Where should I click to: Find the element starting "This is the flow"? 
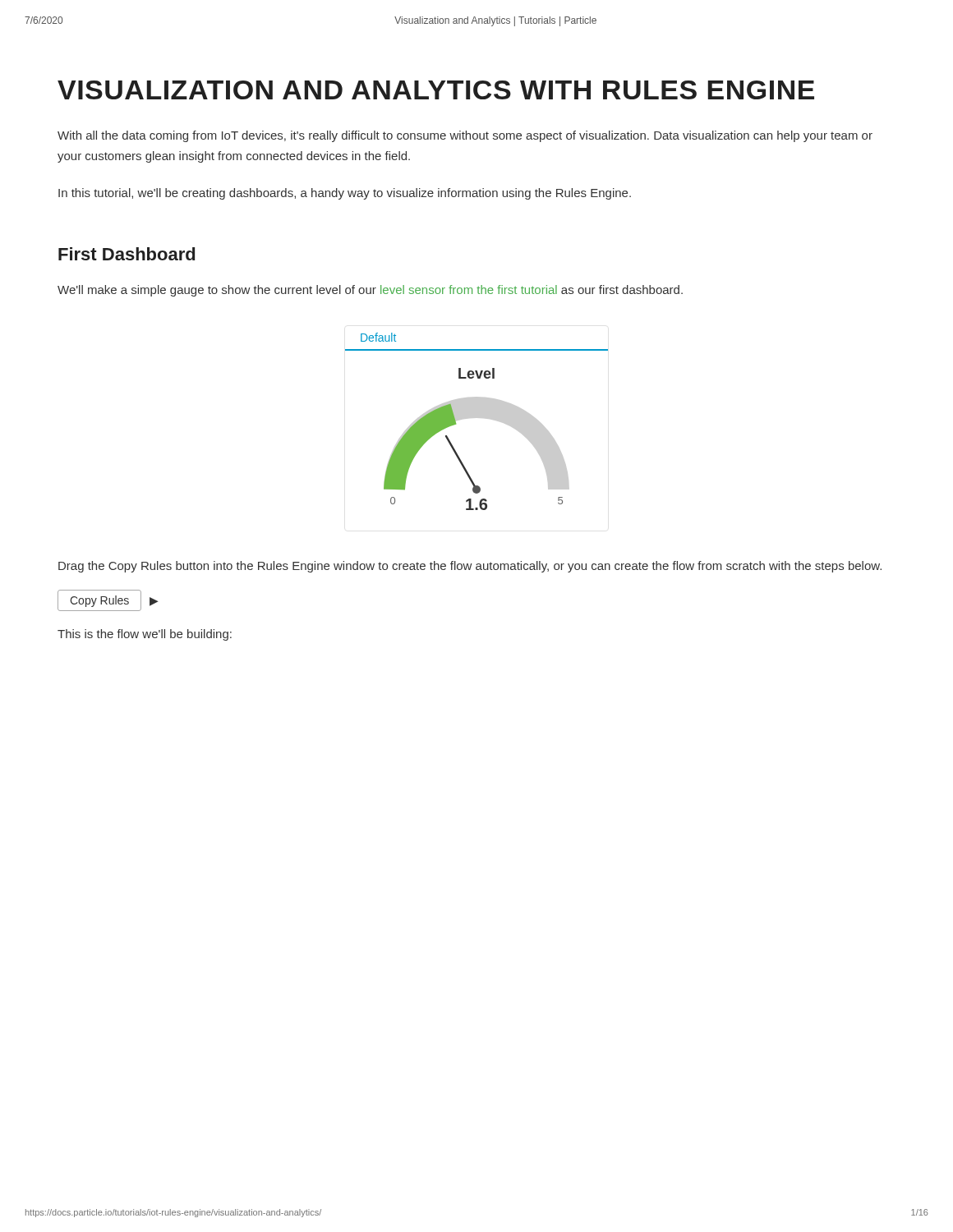point(145,634)
